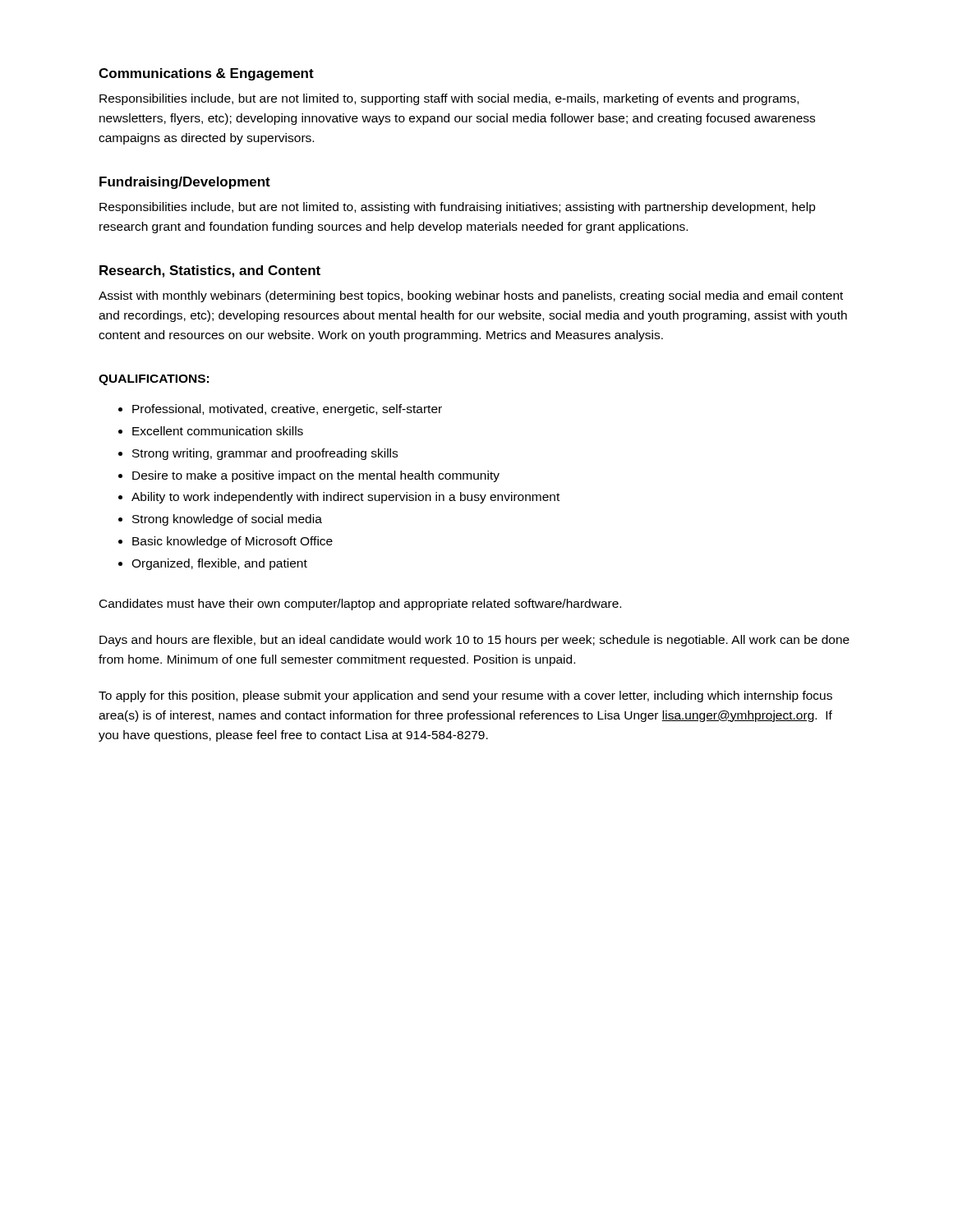The image size is (953, 1232).
Task: Find "Strong knowledge of social media" on this page
Action: tap(220, 520)
